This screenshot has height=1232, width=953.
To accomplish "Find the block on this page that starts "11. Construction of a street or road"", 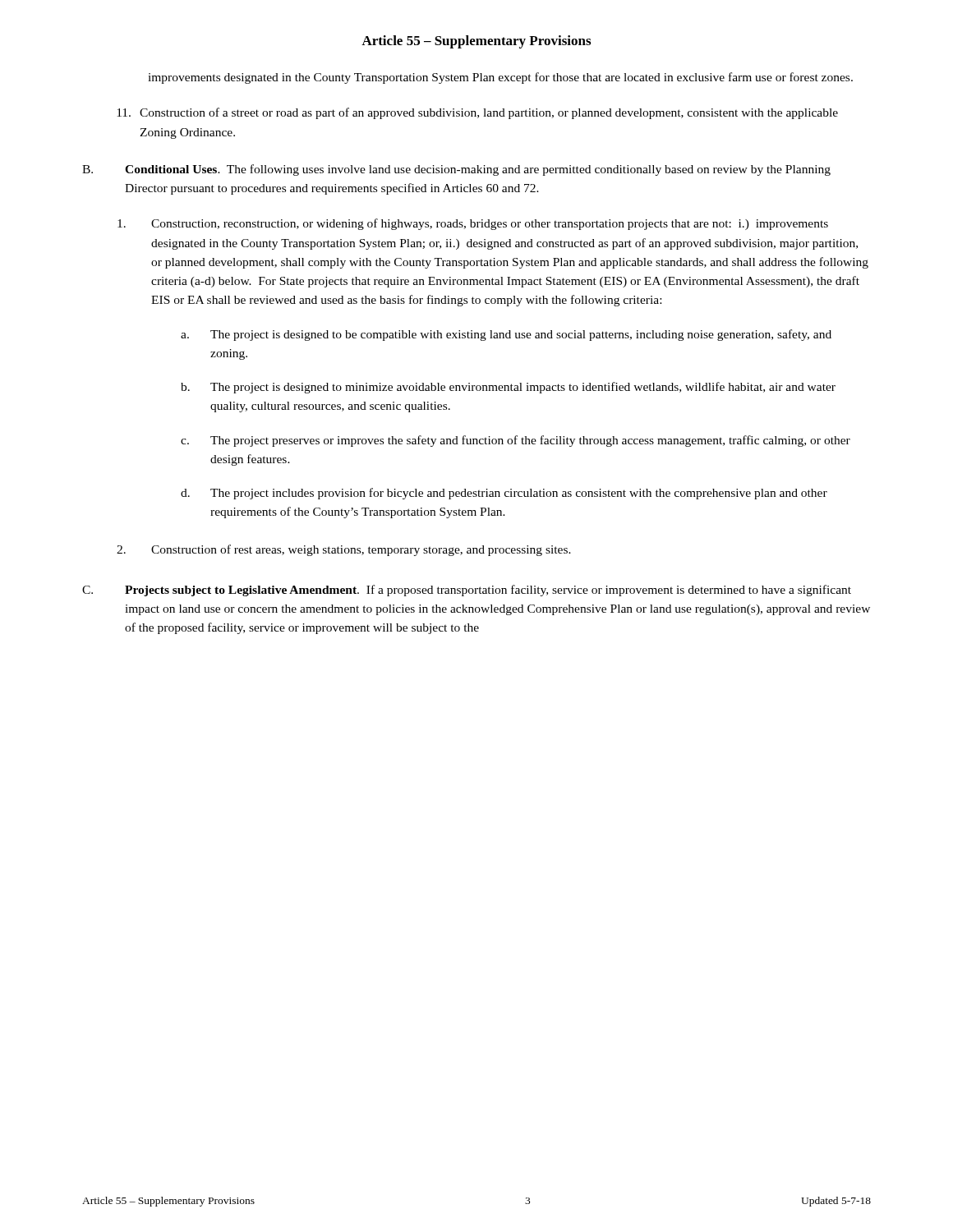I will (x=476, y=122).
